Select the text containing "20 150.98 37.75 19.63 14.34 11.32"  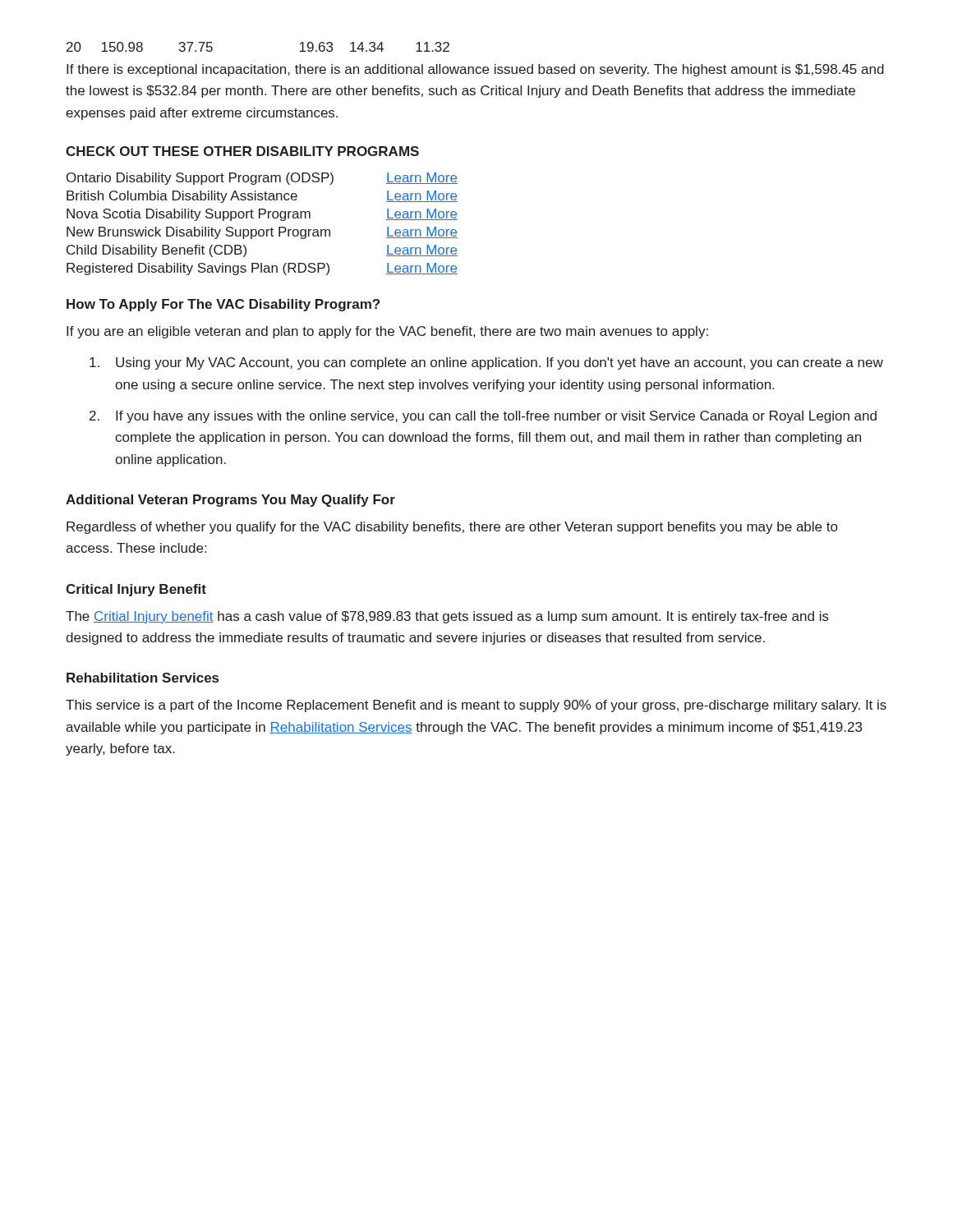(122, 46)
